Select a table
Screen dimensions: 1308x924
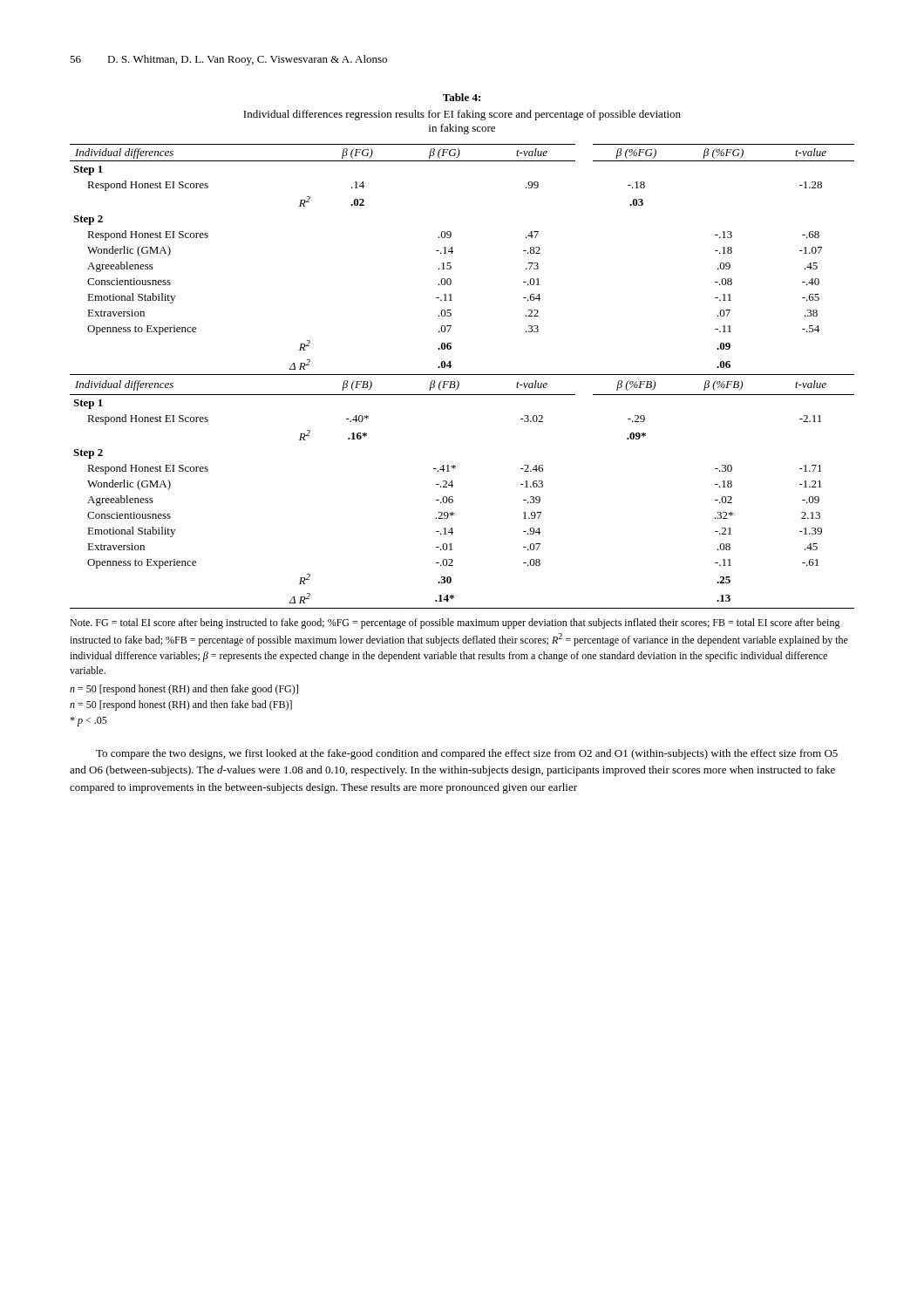point(462,376)
